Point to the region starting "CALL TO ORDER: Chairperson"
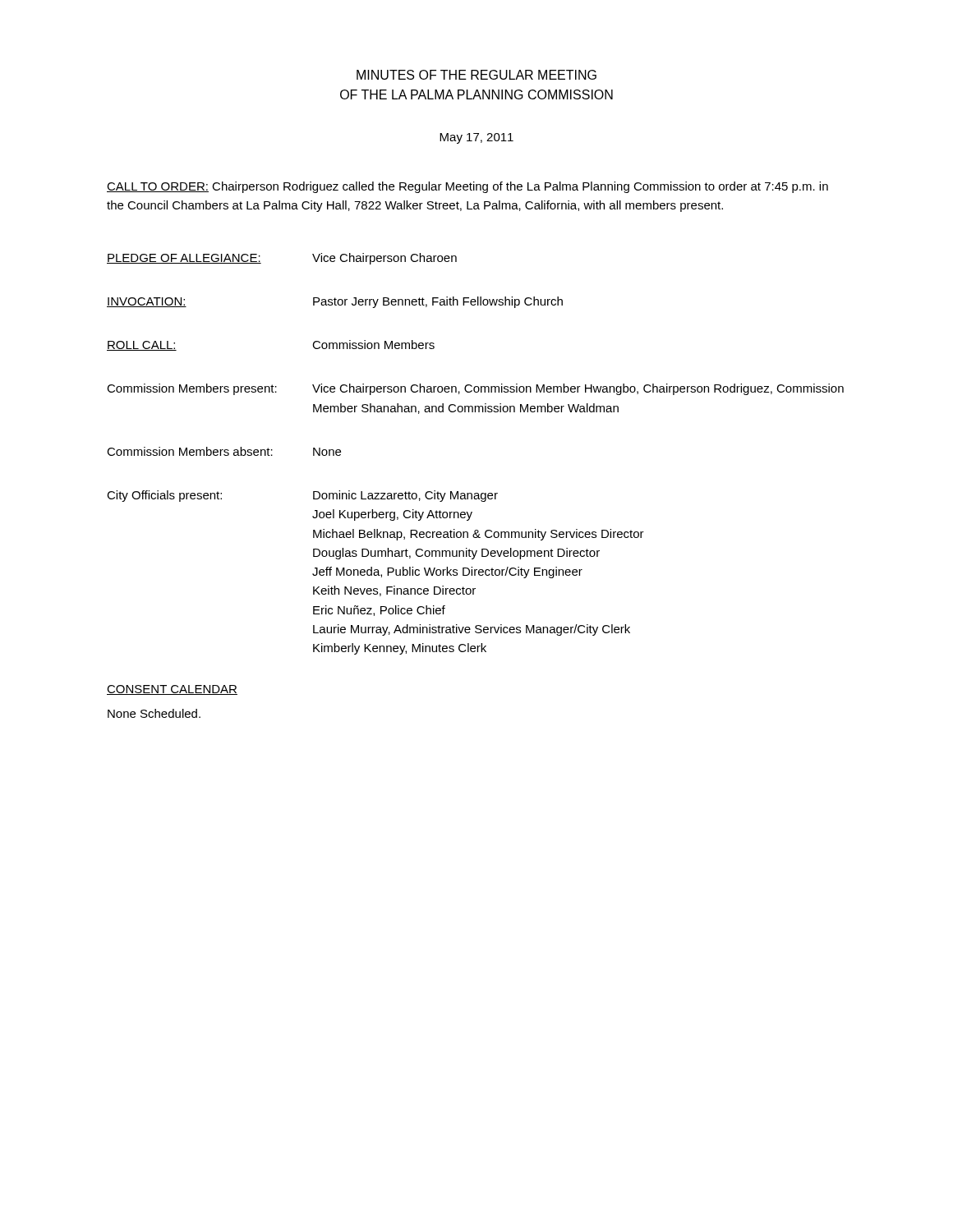The height and width of the screenshot is (1232, 953). click(468, 196)
